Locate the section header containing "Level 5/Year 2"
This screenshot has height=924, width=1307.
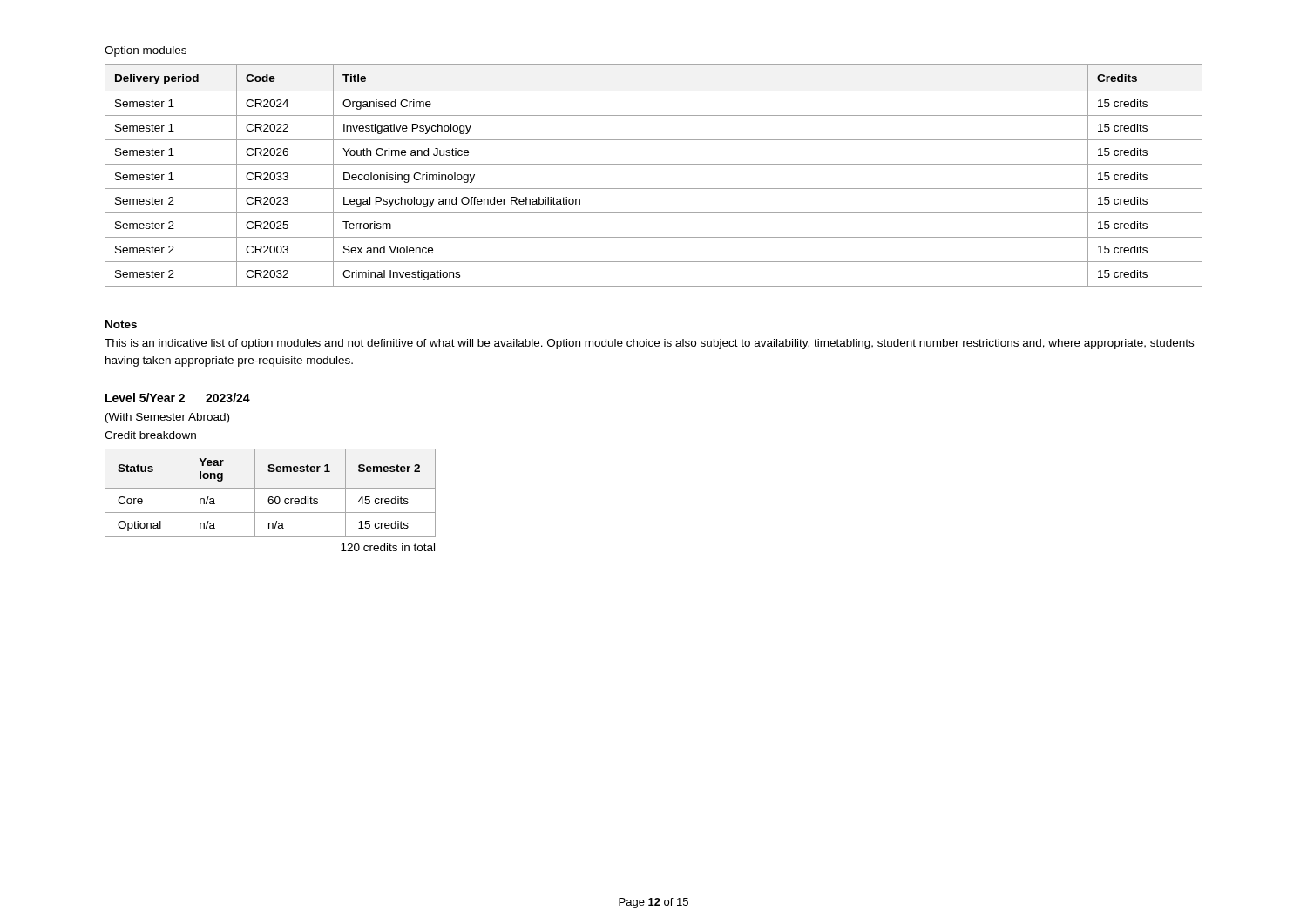pyautogui.click(x=177, y=398)
